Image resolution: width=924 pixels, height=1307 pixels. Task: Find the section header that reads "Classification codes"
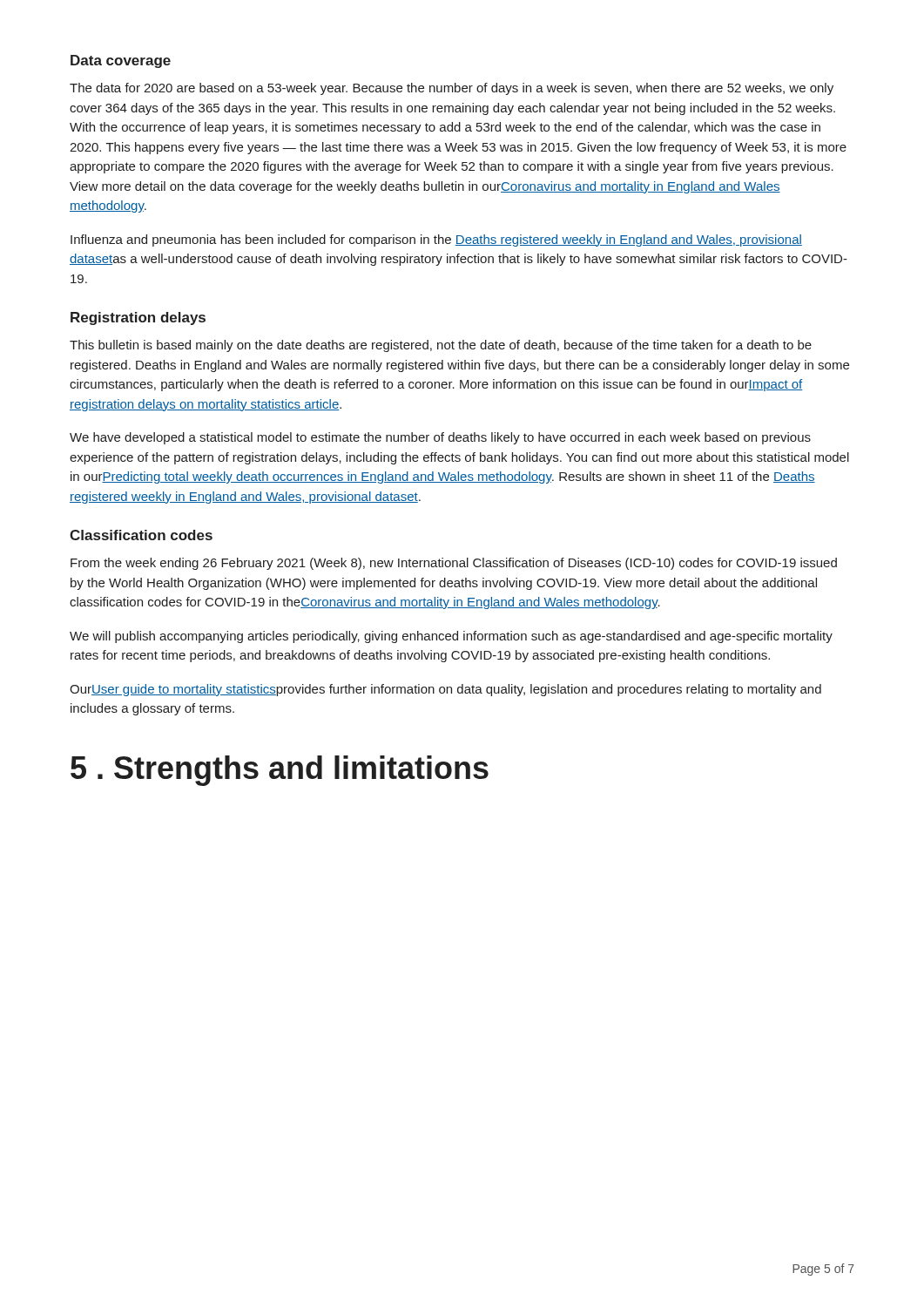pyautogui.click(x=141, y=535)
